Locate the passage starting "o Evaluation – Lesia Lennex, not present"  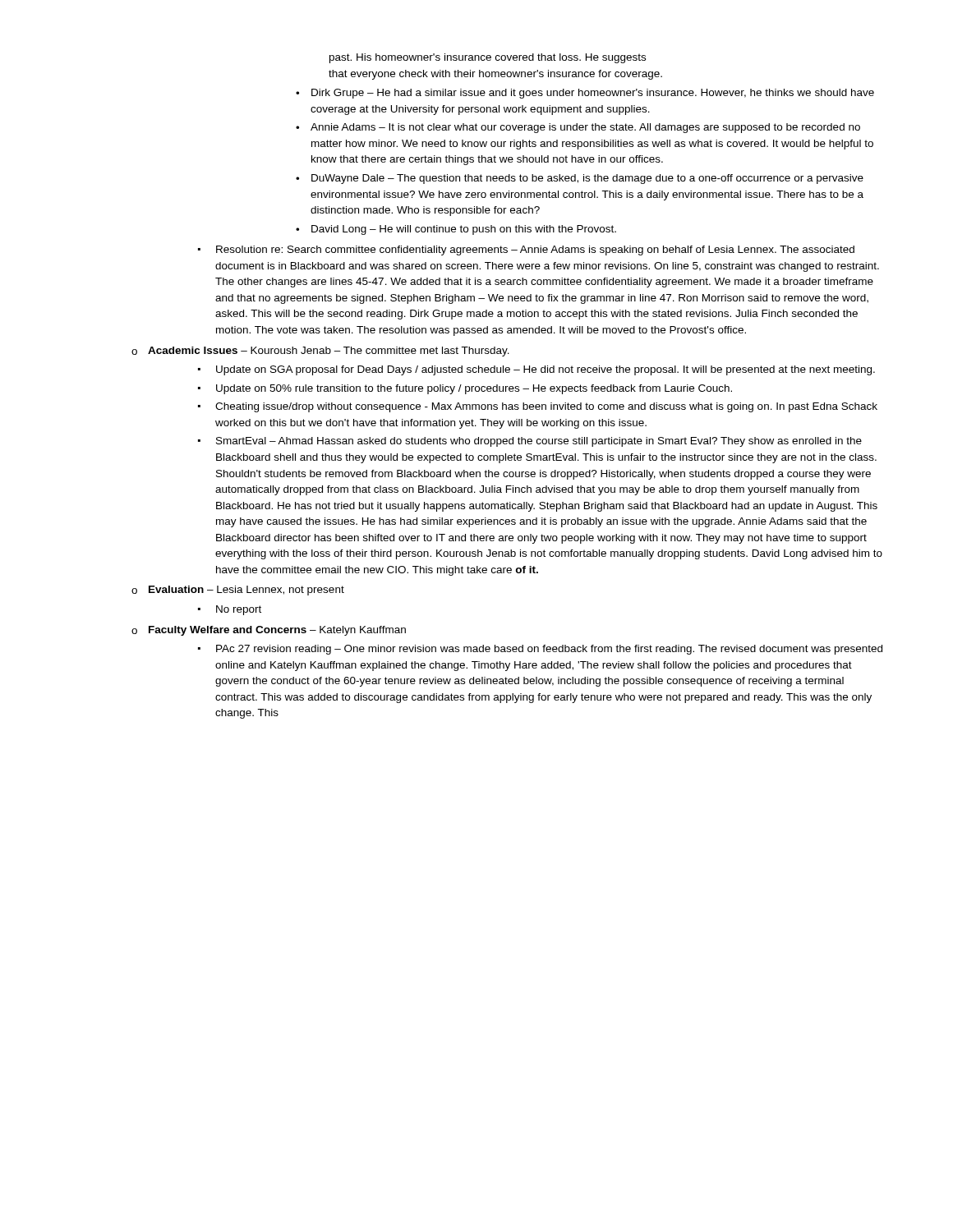click(x=238, y=590)
